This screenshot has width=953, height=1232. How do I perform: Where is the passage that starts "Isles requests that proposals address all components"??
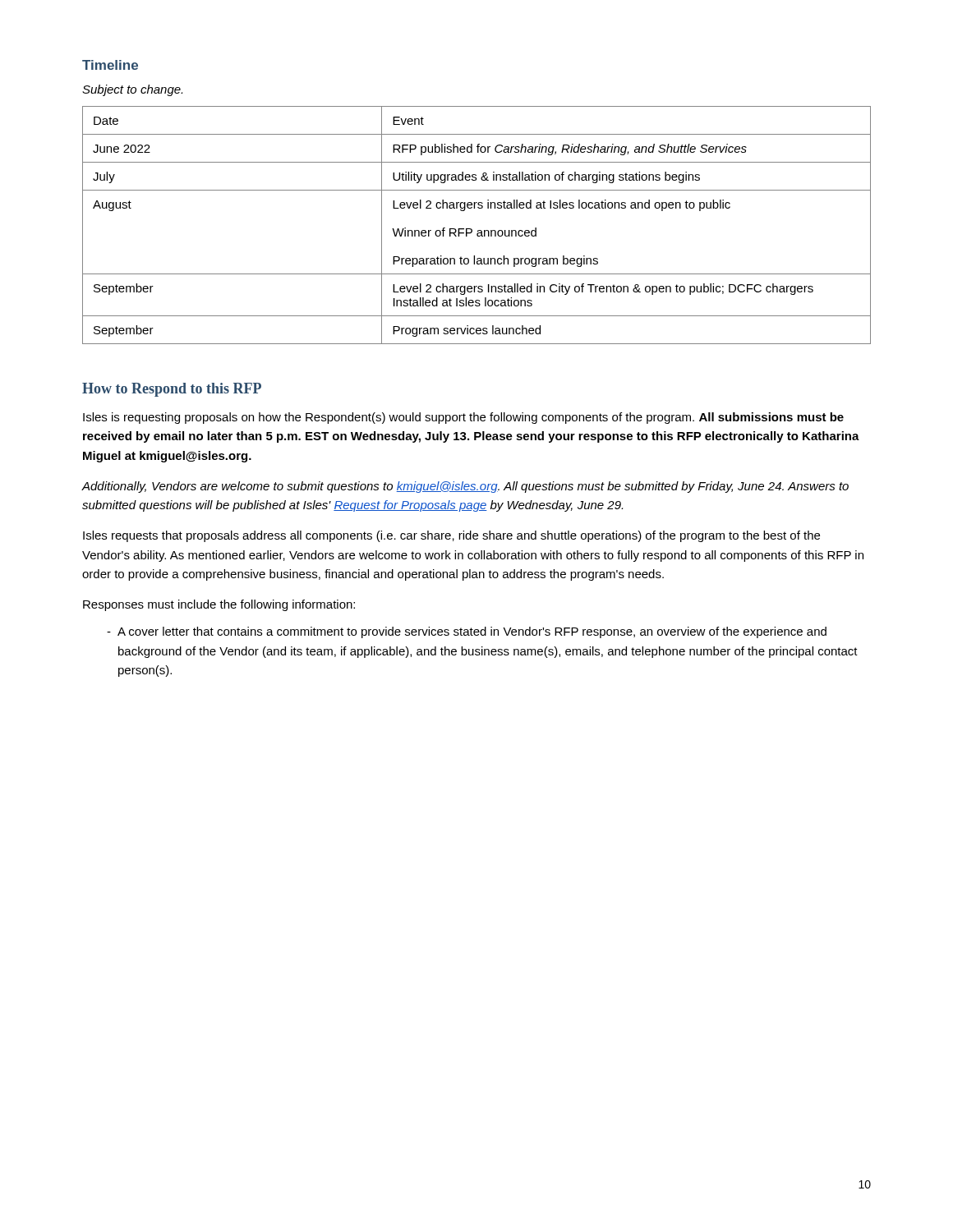click(x=476, y=554)
